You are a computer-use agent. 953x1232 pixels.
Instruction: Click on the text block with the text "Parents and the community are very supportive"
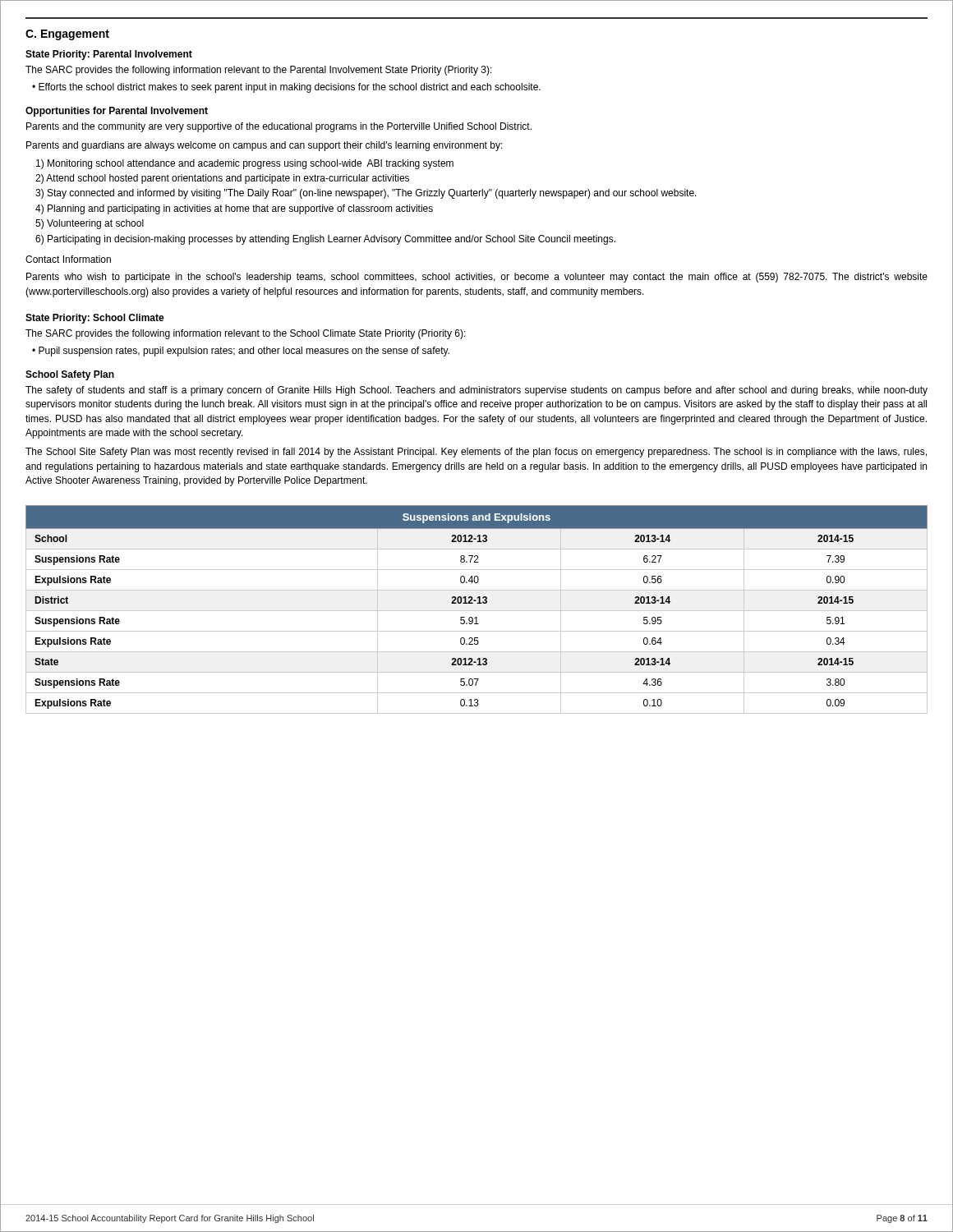click(x=476, y=127)
